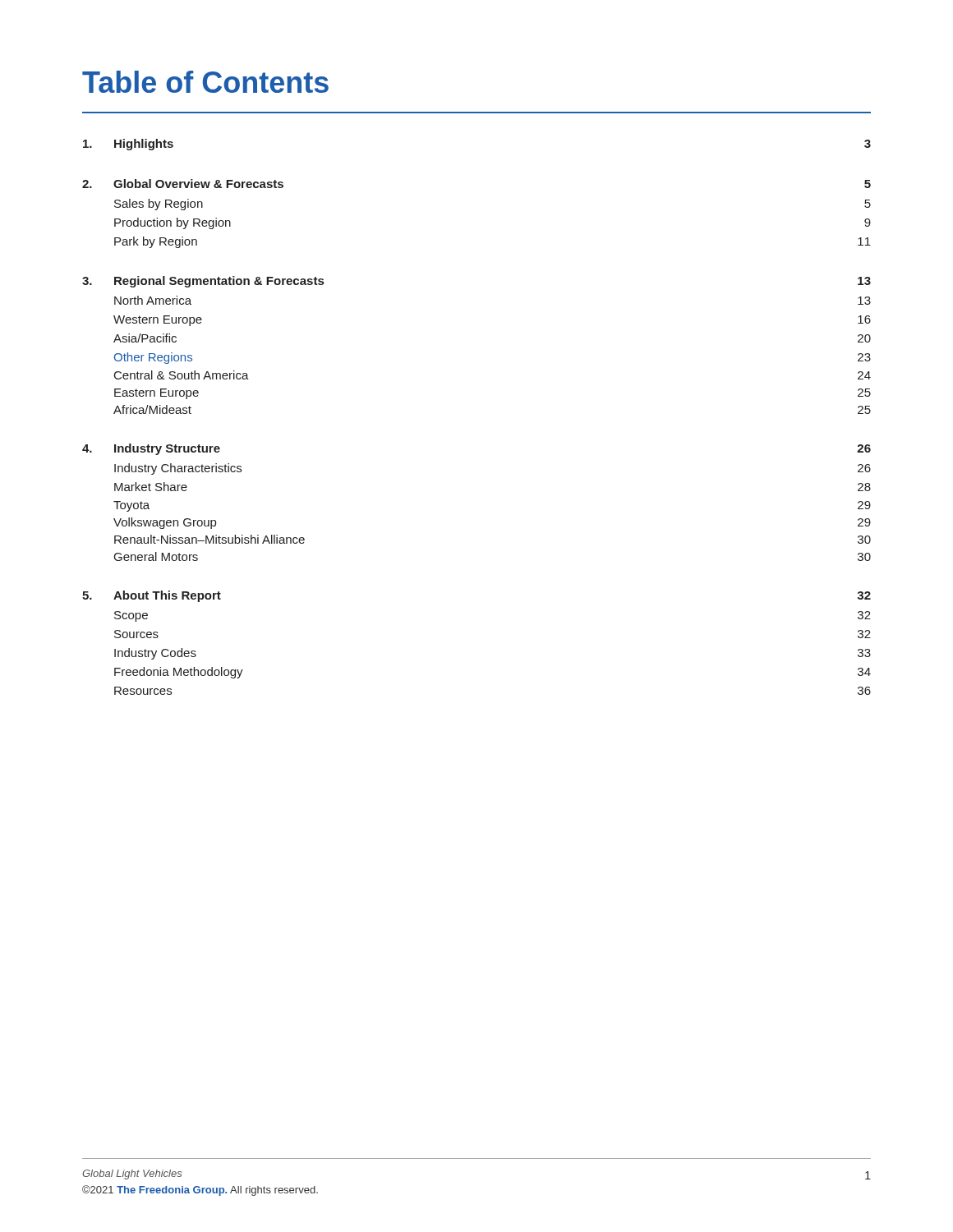Find the passage starting "Western Europe 16"
Screen dimensions: 1232x953
154,321
